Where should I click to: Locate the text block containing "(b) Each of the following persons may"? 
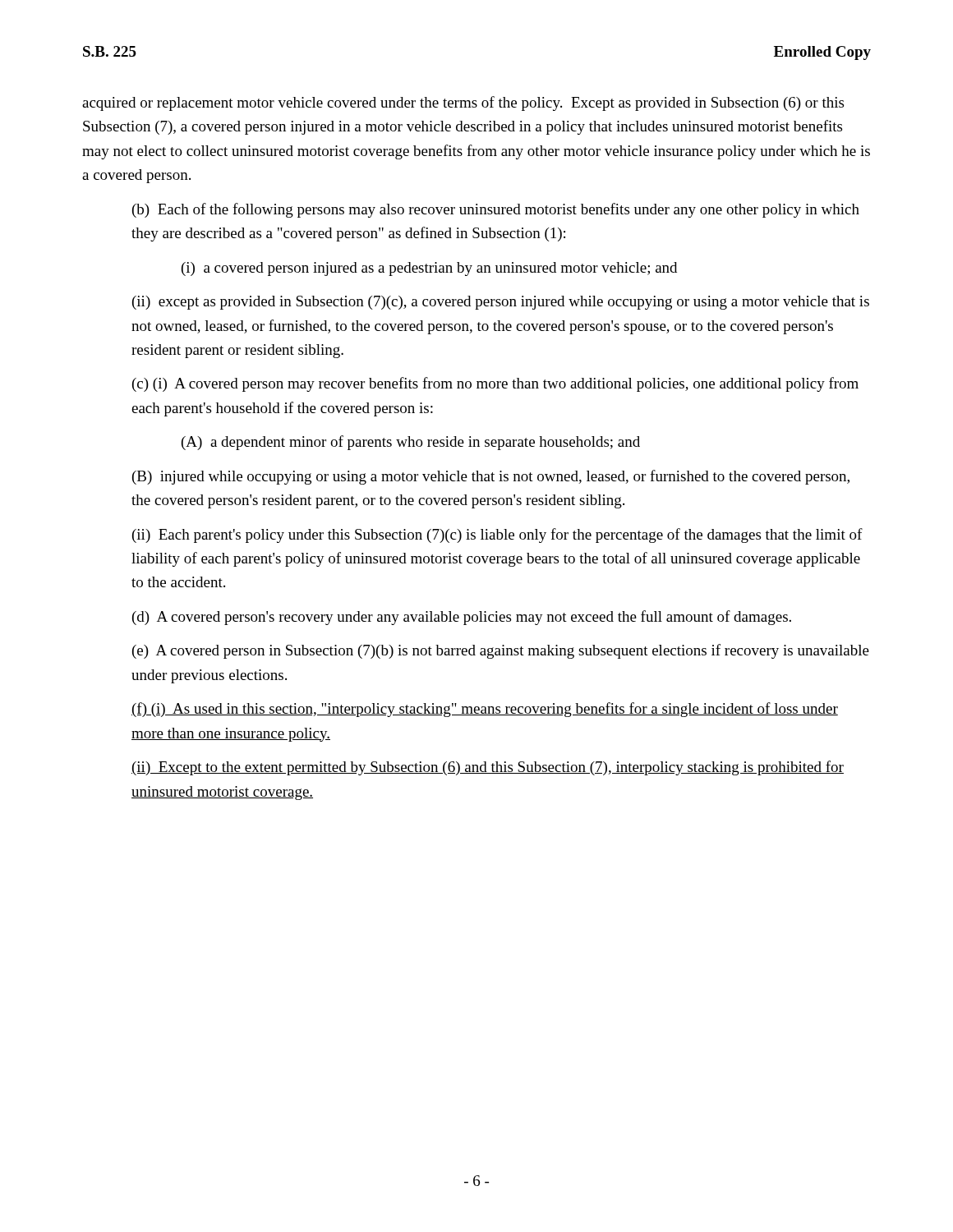495,221
